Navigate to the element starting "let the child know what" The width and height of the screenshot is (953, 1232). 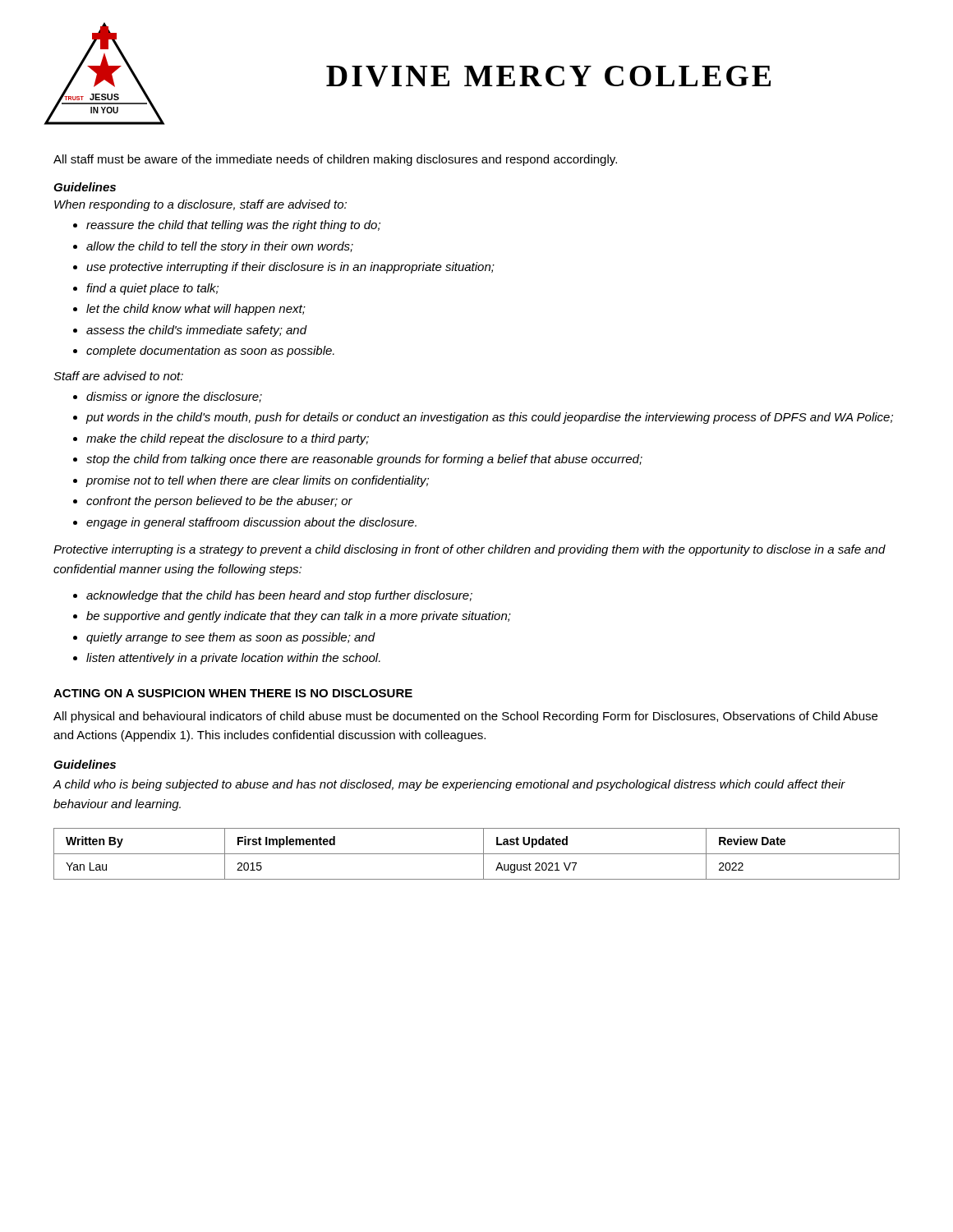point(196,309)
